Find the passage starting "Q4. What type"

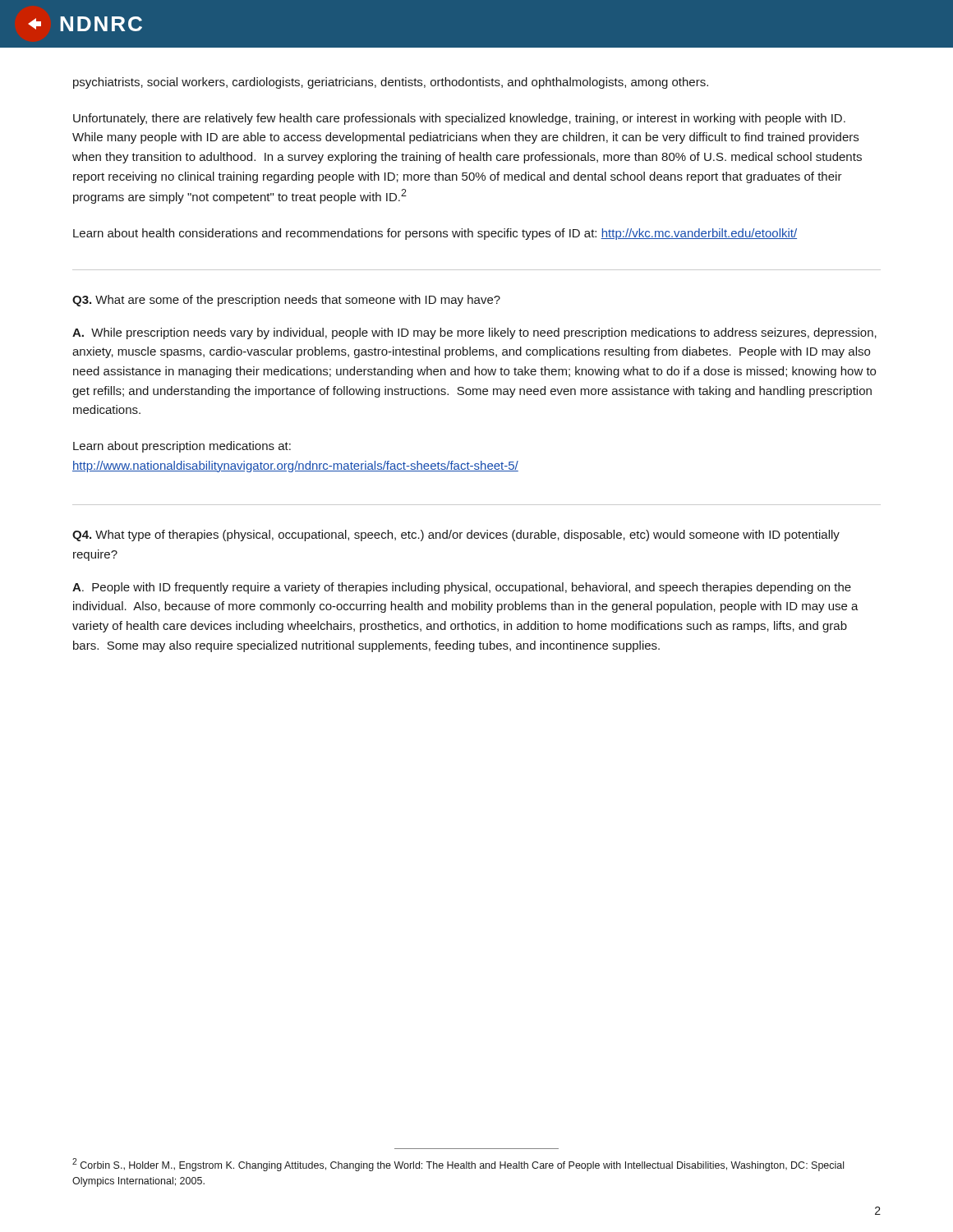click(456, 544)
